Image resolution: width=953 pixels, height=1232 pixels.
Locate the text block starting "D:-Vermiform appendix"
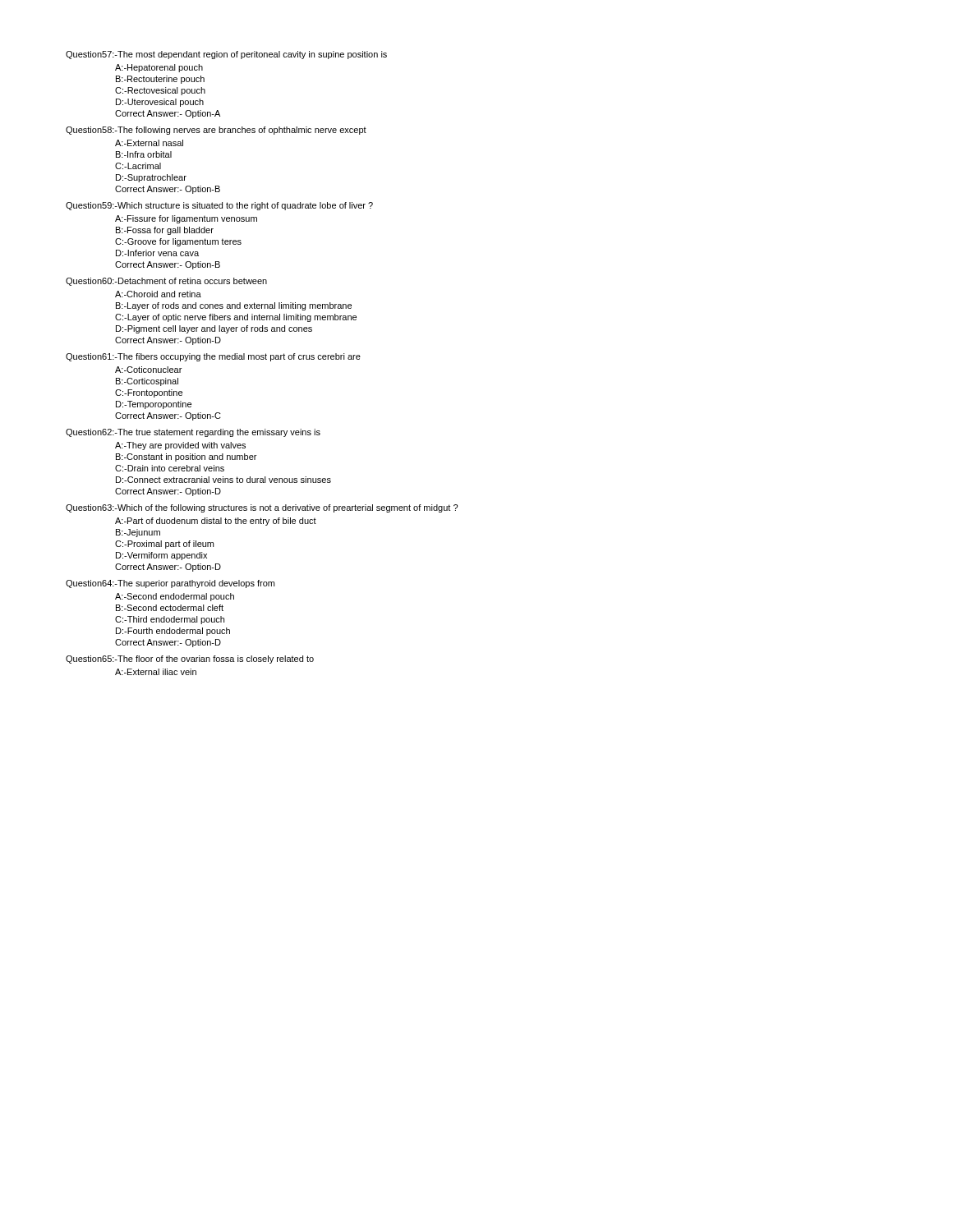pyautogui.click(x=161, y=555)
